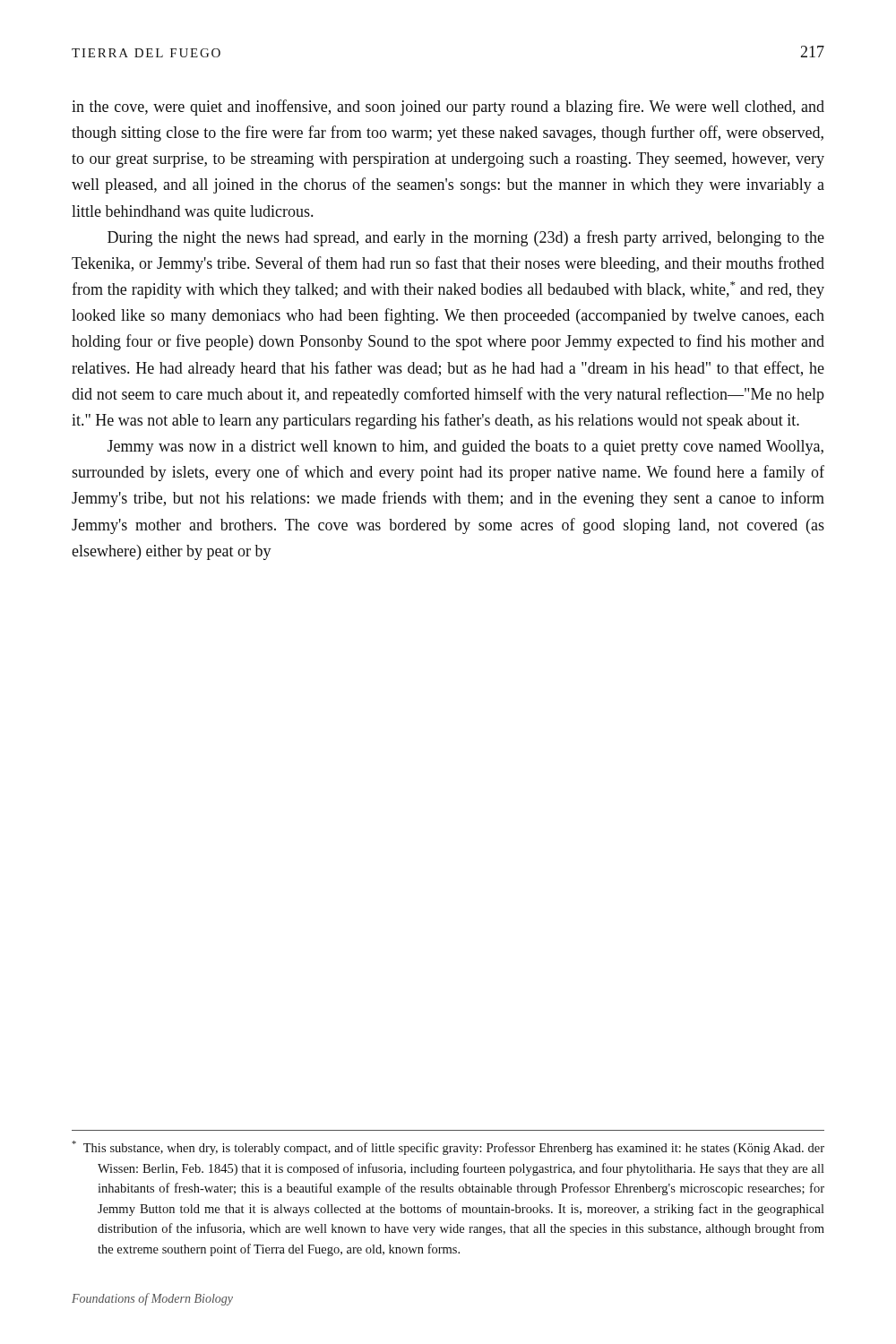Where is the passage that starts "This substance, when"?
The height and width of the screenshot is (1344, 896).
pos(448,1198)
